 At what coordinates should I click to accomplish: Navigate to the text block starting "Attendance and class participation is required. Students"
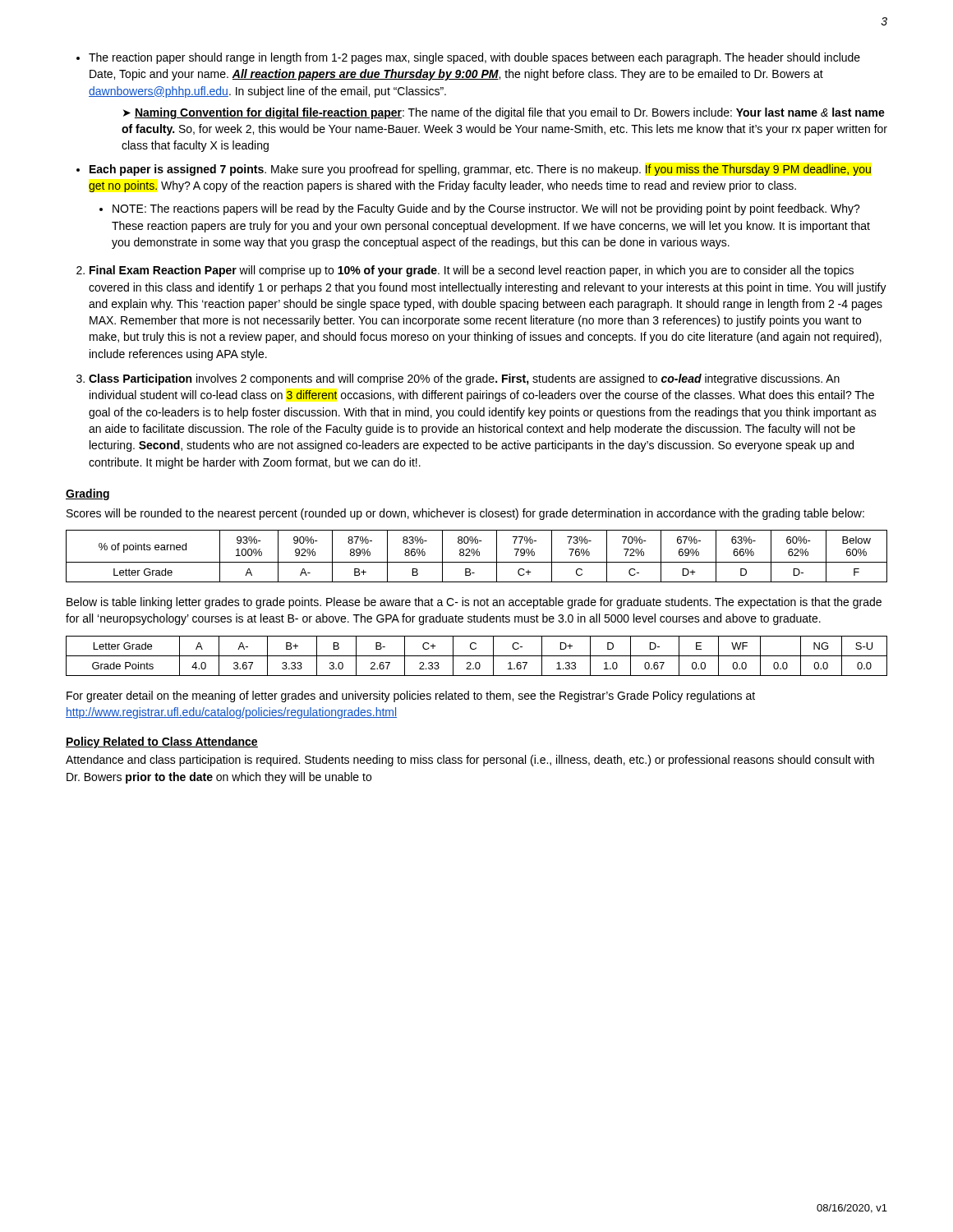470,768
